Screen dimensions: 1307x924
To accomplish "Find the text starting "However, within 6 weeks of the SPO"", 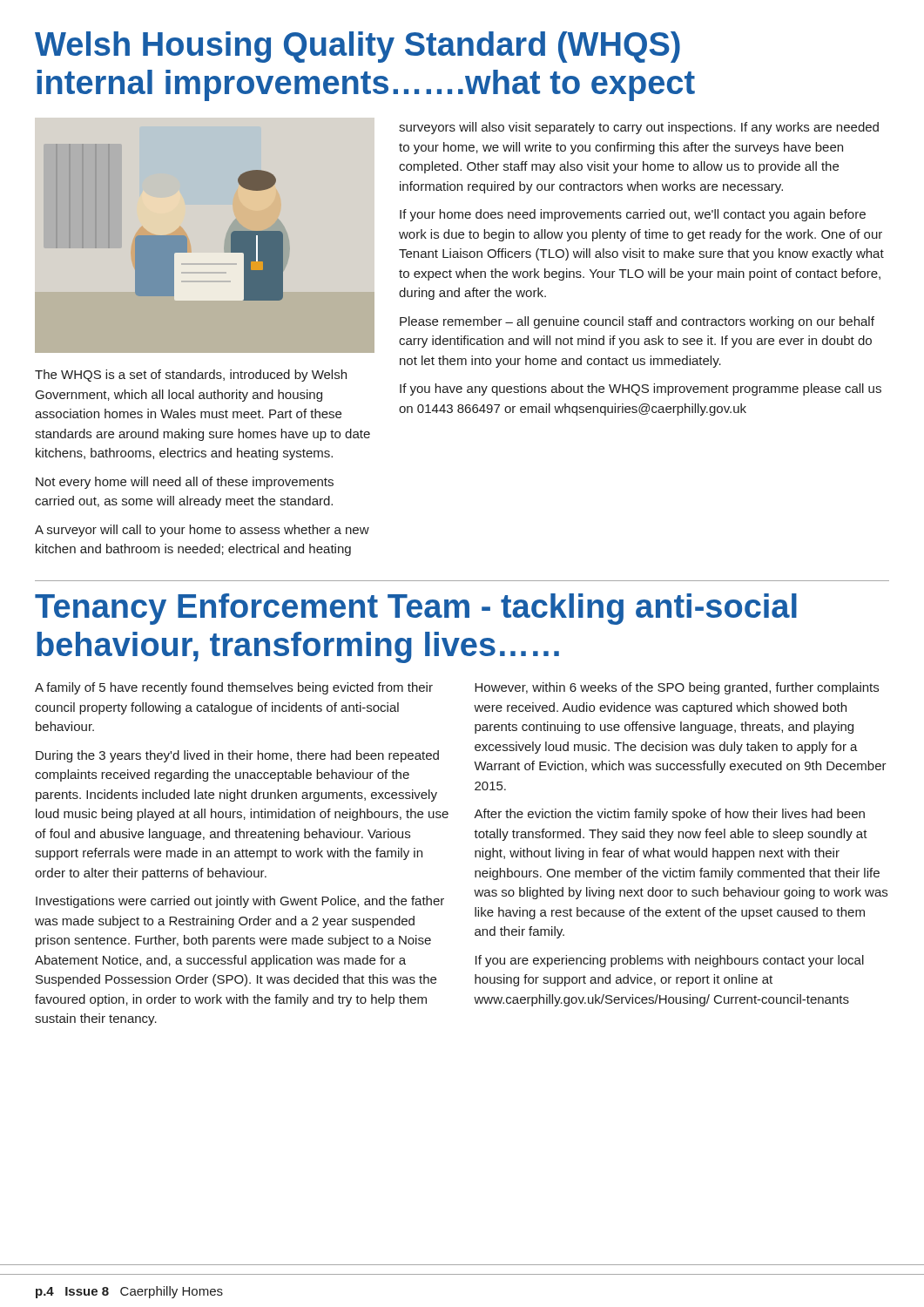I will [x=680, y=736].
